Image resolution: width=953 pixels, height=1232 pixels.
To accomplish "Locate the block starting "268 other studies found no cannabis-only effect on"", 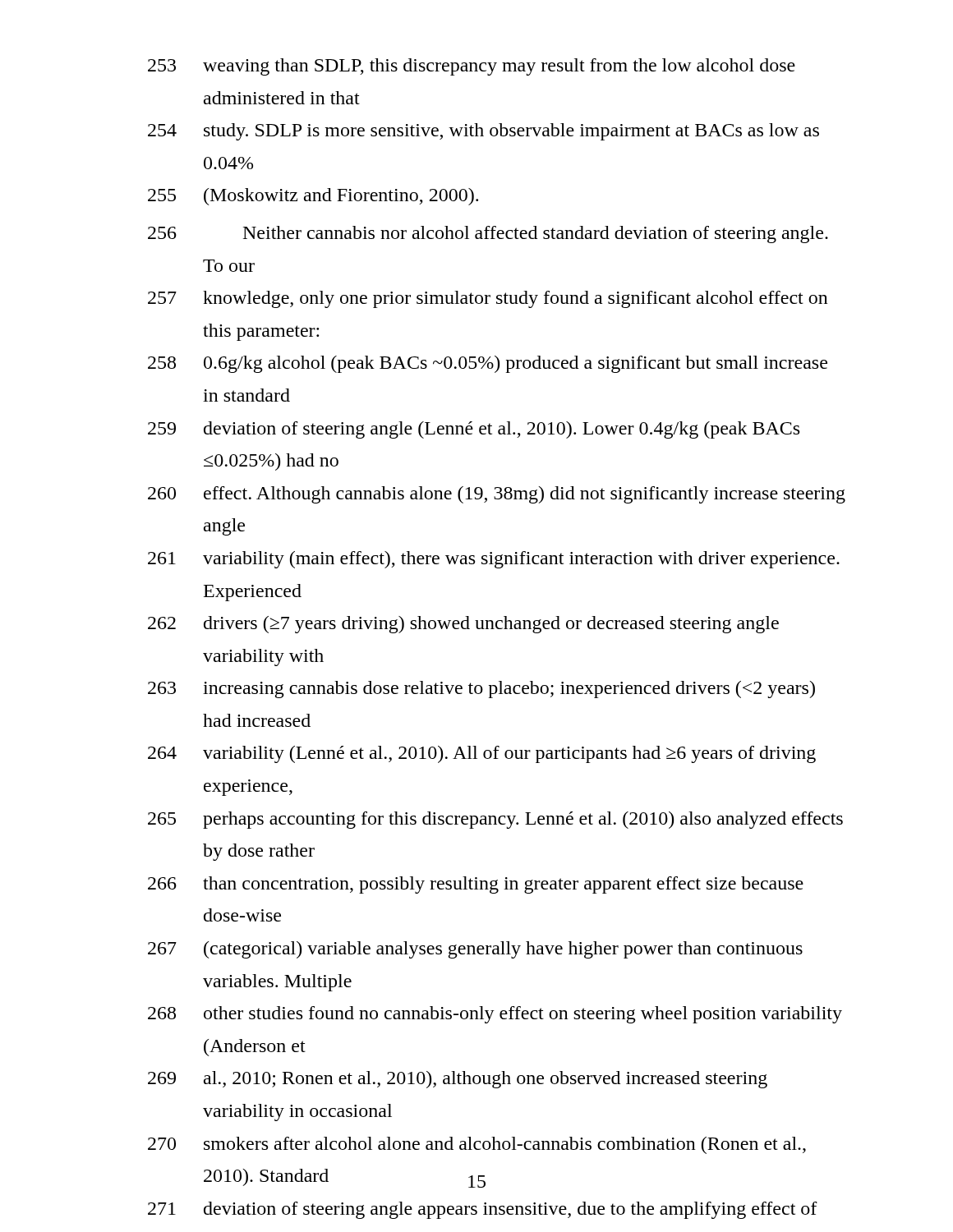I will point(487,1030).
